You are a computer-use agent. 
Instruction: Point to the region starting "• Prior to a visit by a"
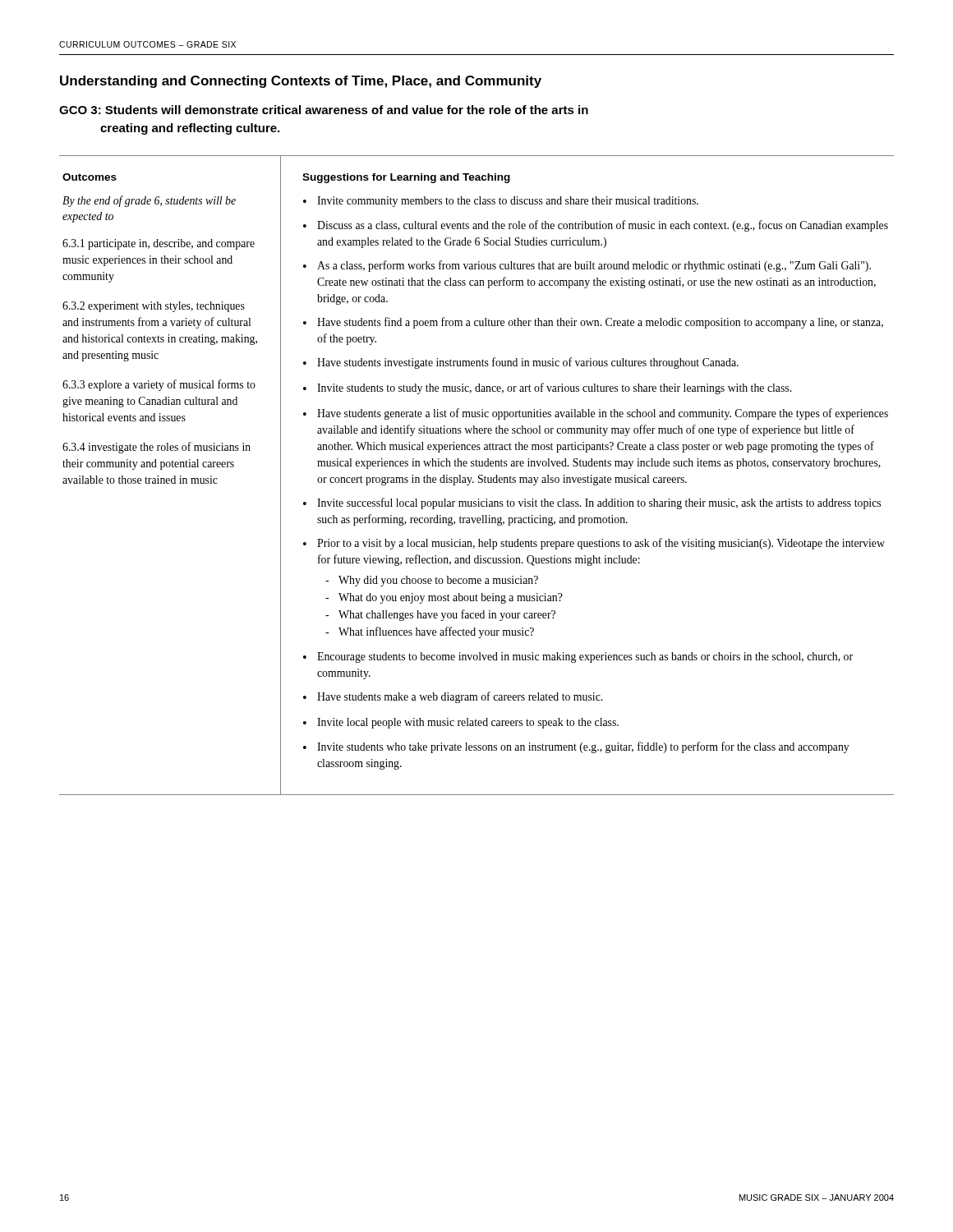click(x=594, y=544)
